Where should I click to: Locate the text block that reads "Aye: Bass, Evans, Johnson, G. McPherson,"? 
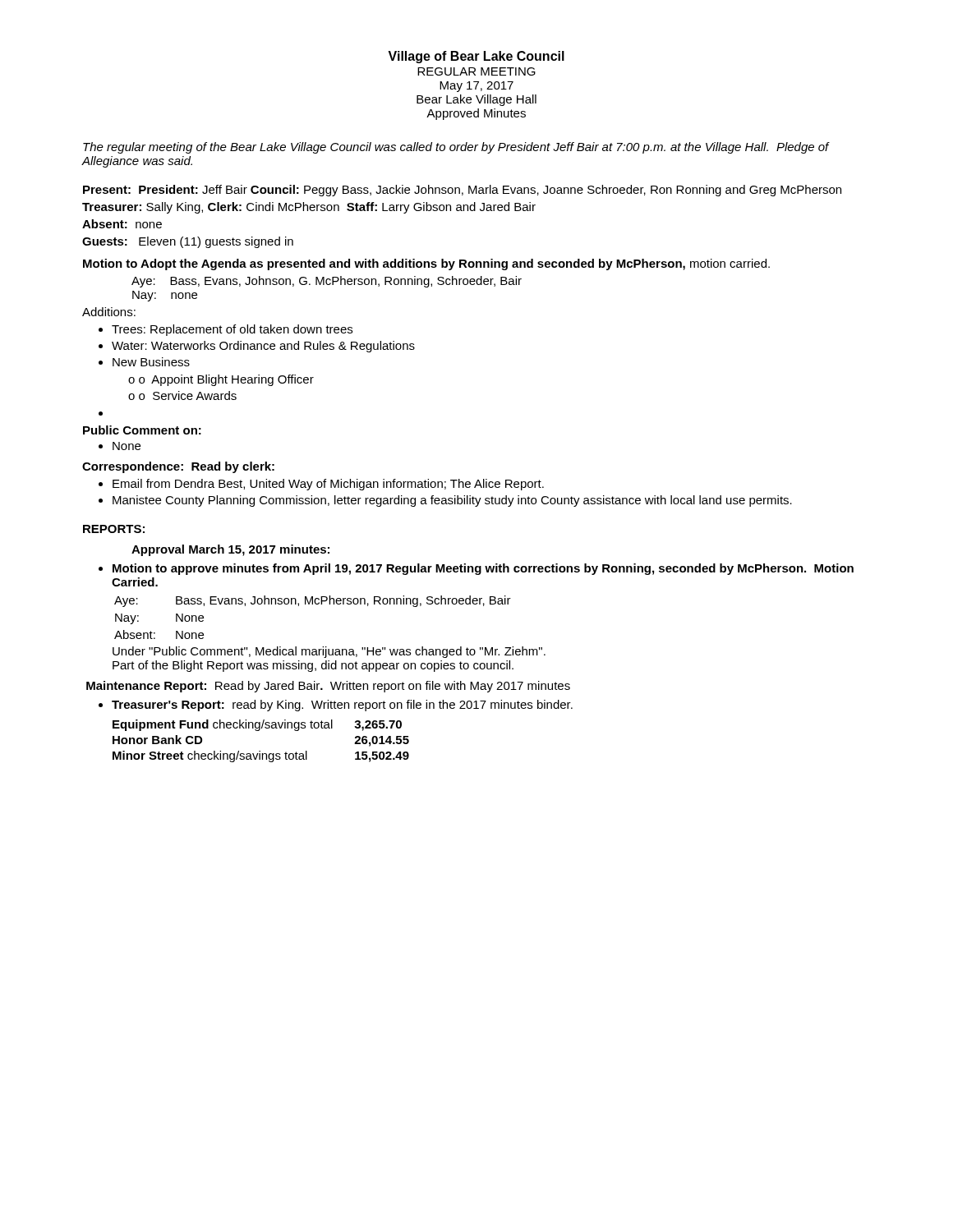(327, 287)
